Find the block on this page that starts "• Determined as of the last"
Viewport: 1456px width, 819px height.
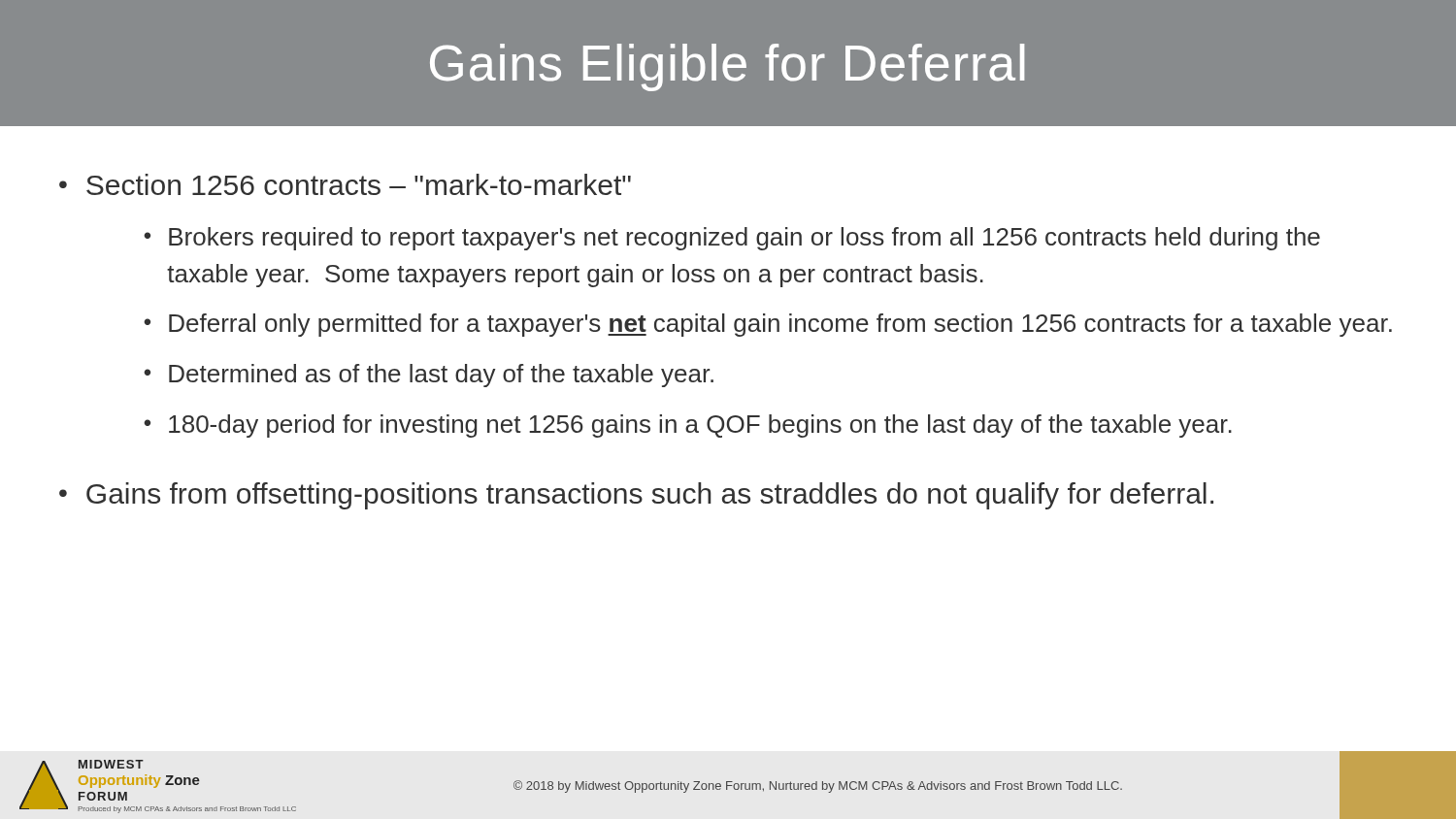click(430, 374)
